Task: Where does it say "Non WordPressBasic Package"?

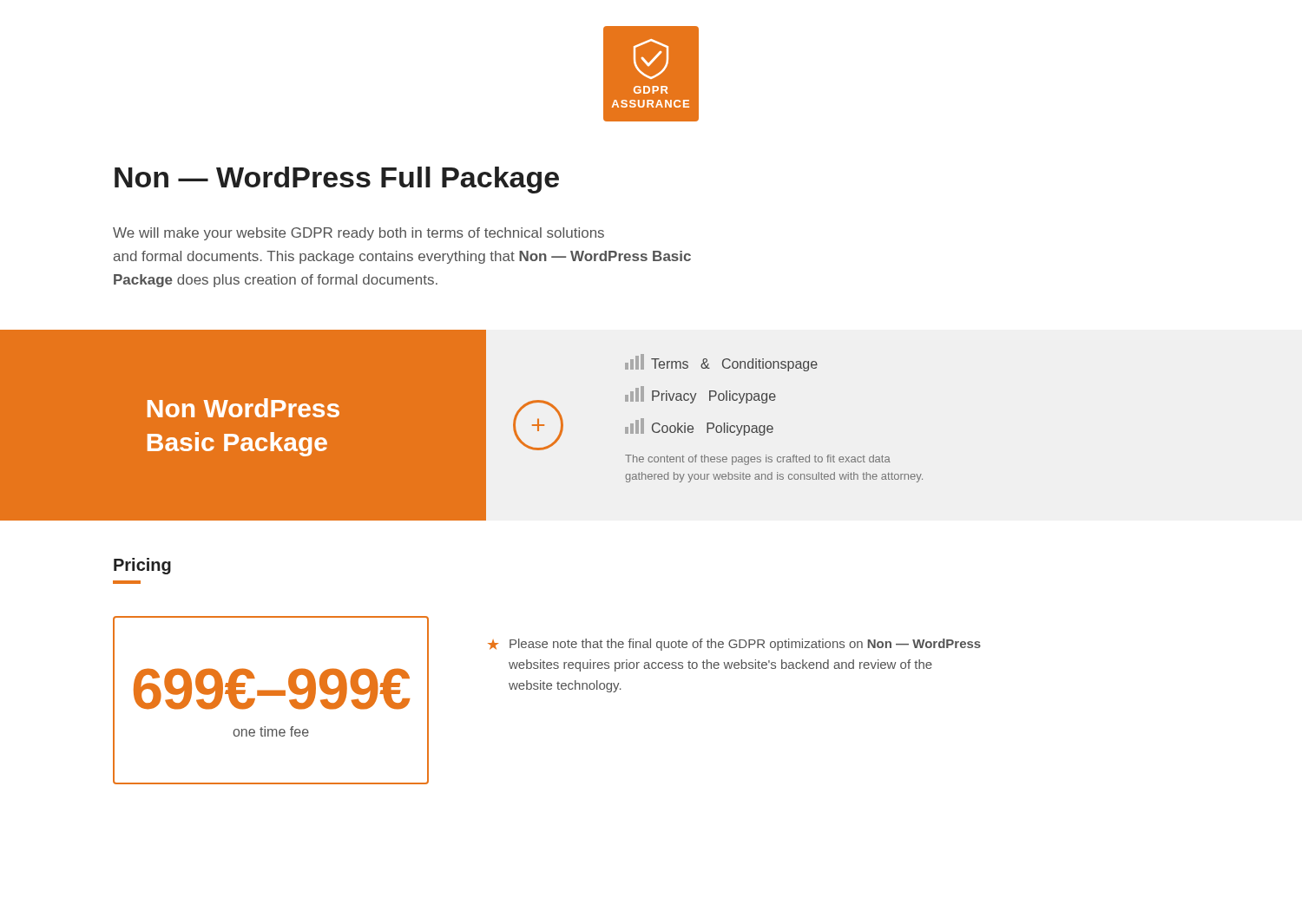Action: click(243, 425)
